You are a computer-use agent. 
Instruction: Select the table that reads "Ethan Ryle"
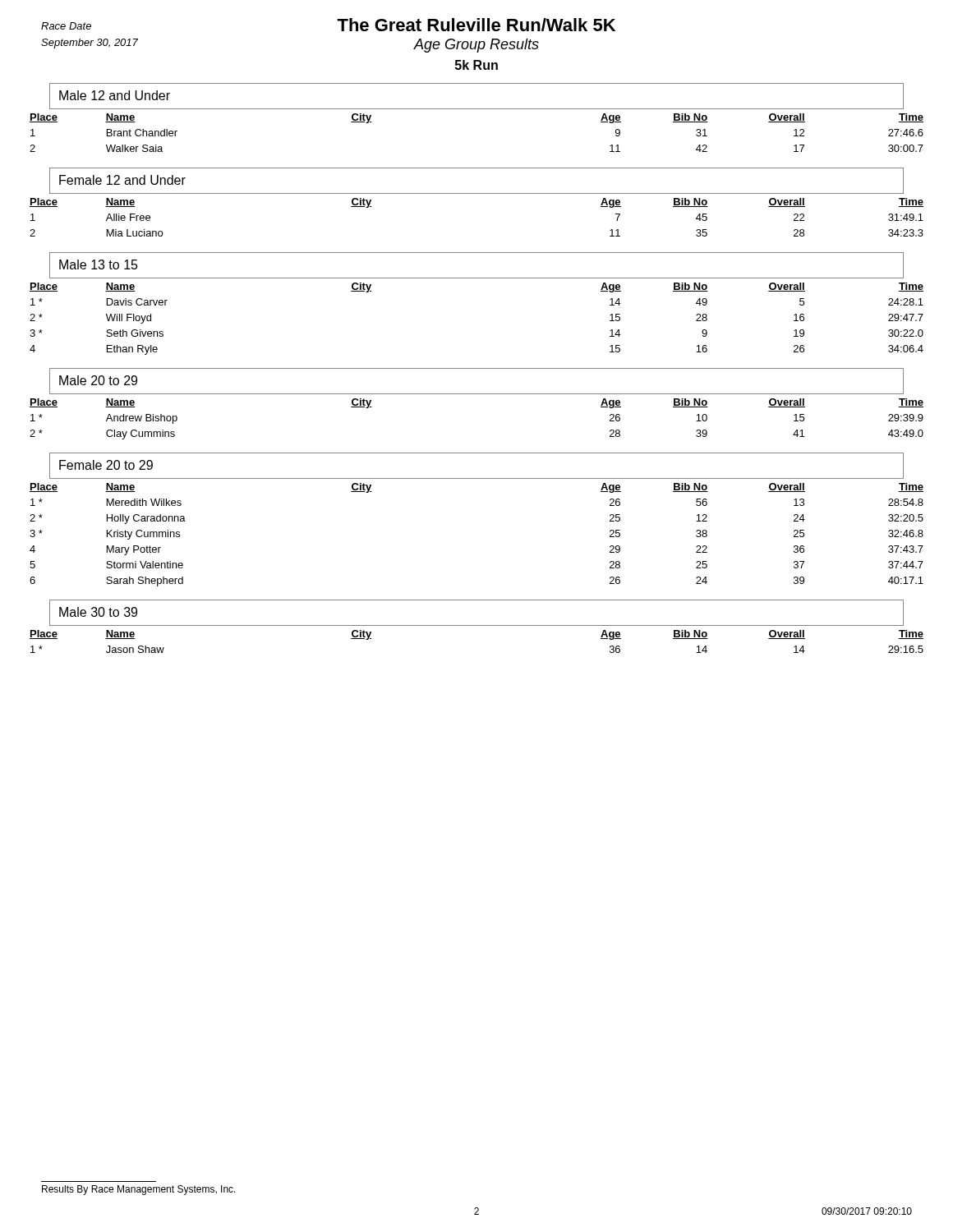click(476, 317)
